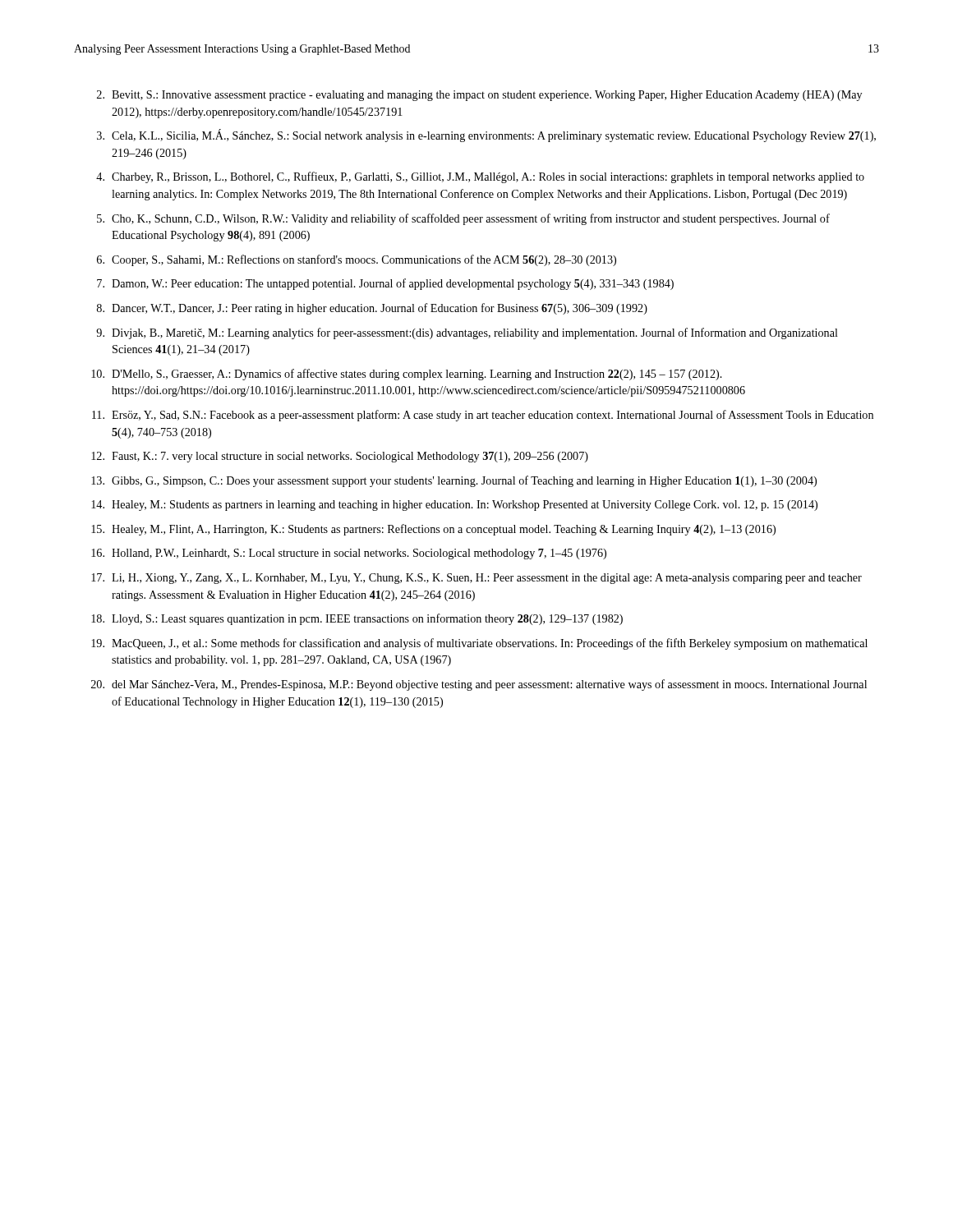Screen dimensions: 1232x953
Task: Find the block on this page that starts "19. MacQueen, J., et"
Action: pyautogui.click(x=476, y=652)
